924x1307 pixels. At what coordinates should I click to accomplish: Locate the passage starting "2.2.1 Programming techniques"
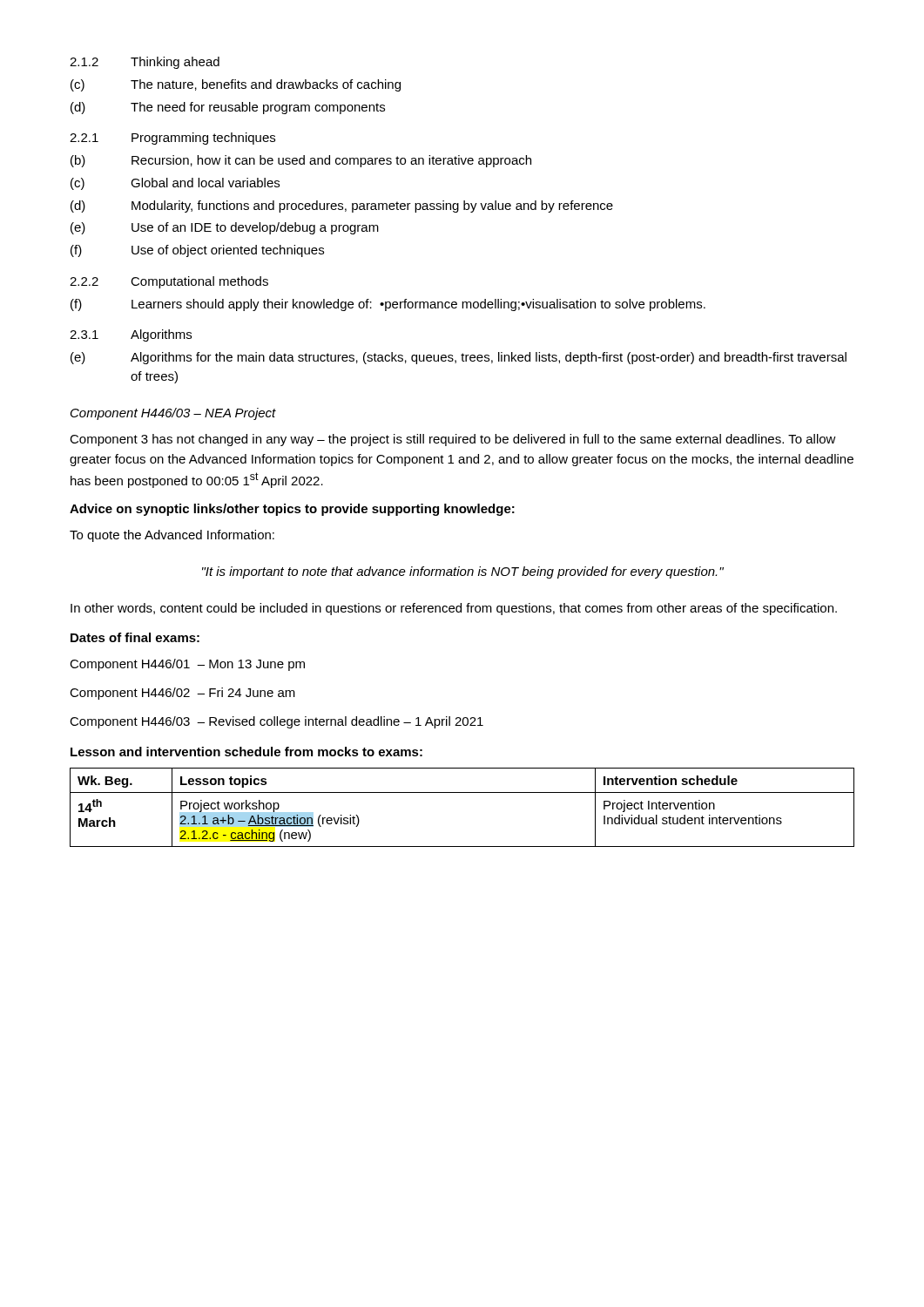click(x=172, y=139)
